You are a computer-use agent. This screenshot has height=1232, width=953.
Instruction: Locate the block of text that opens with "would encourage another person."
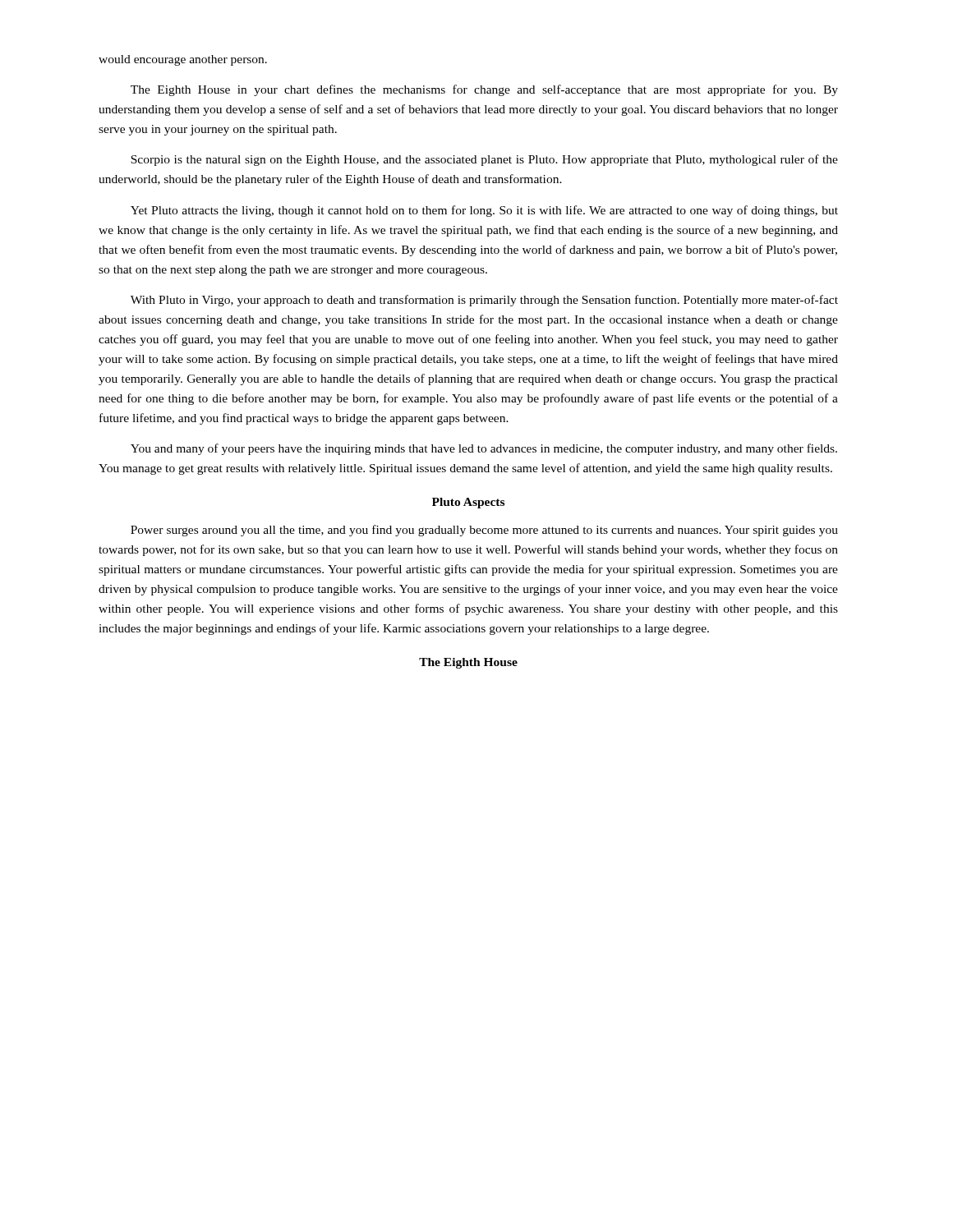(468, 264)
